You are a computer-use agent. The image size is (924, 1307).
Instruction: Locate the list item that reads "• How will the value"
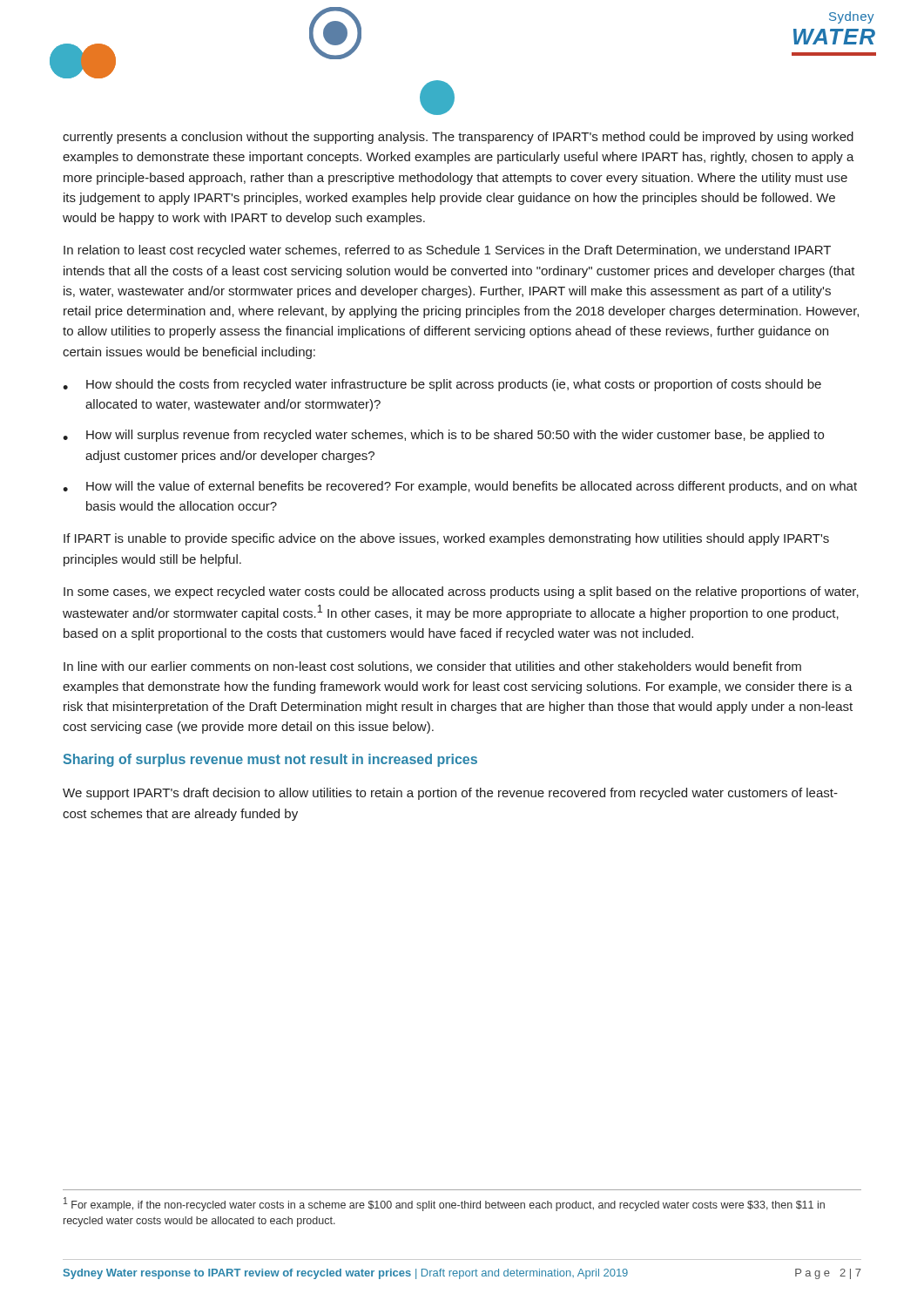pyautogui.click(x=462, y=496)
